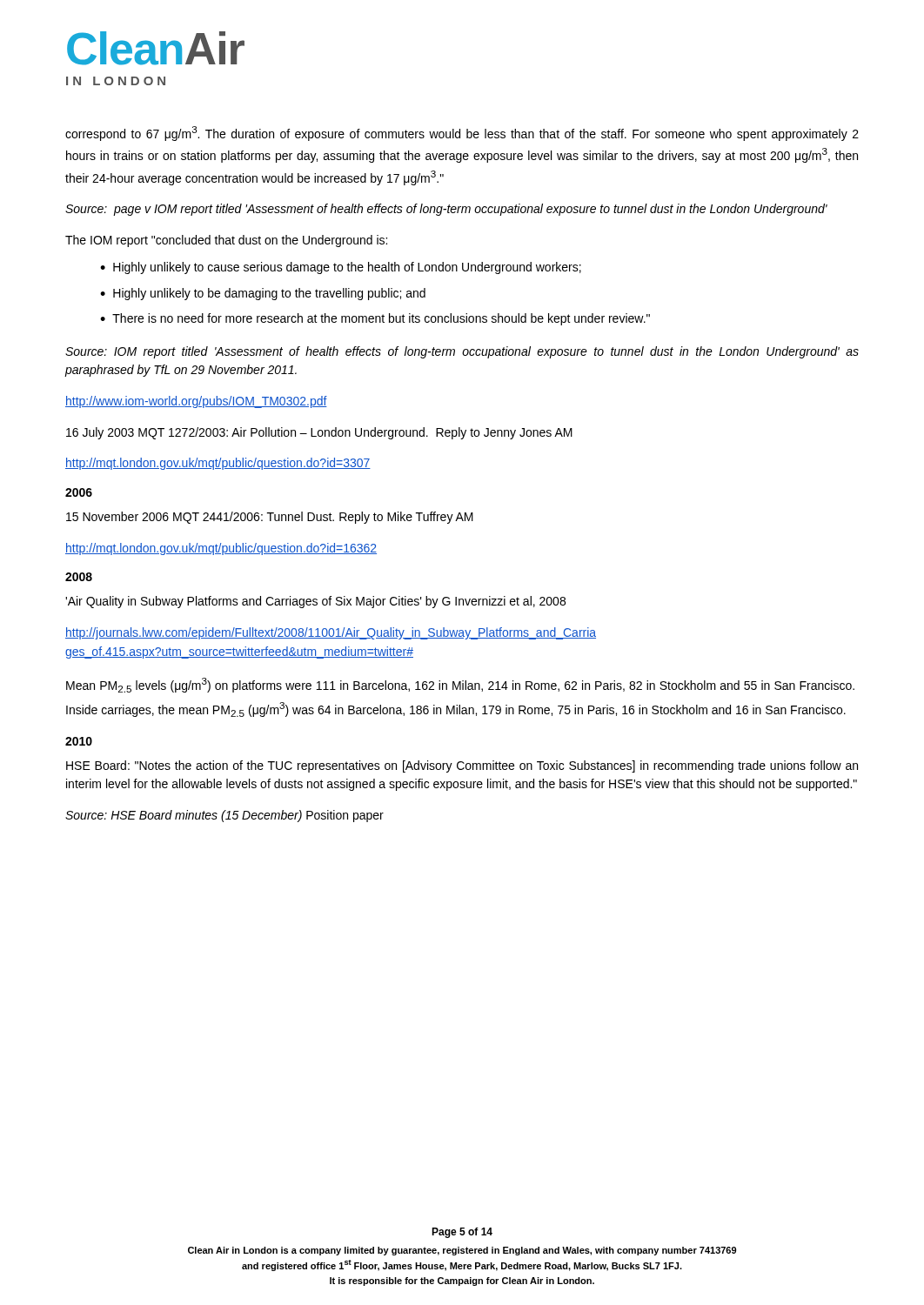This screenshot has width=924, height=1305.
Task: Point to the block beginning "correspond to 67 μg/m3. The duration of exposure"
Action: tap(462, 154)
